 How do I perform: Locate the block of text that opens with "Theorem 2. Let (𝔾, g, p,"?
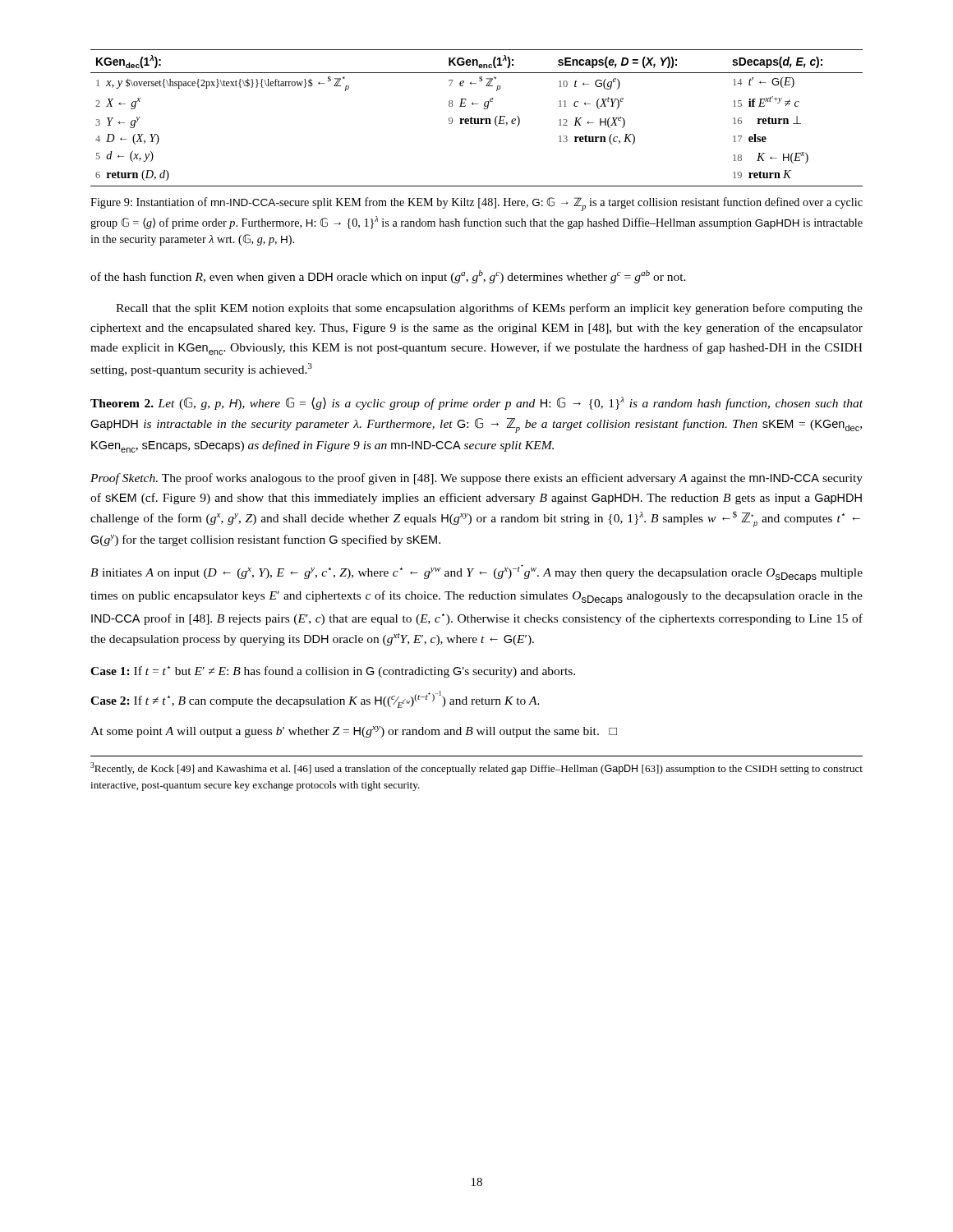pos(476,424)
